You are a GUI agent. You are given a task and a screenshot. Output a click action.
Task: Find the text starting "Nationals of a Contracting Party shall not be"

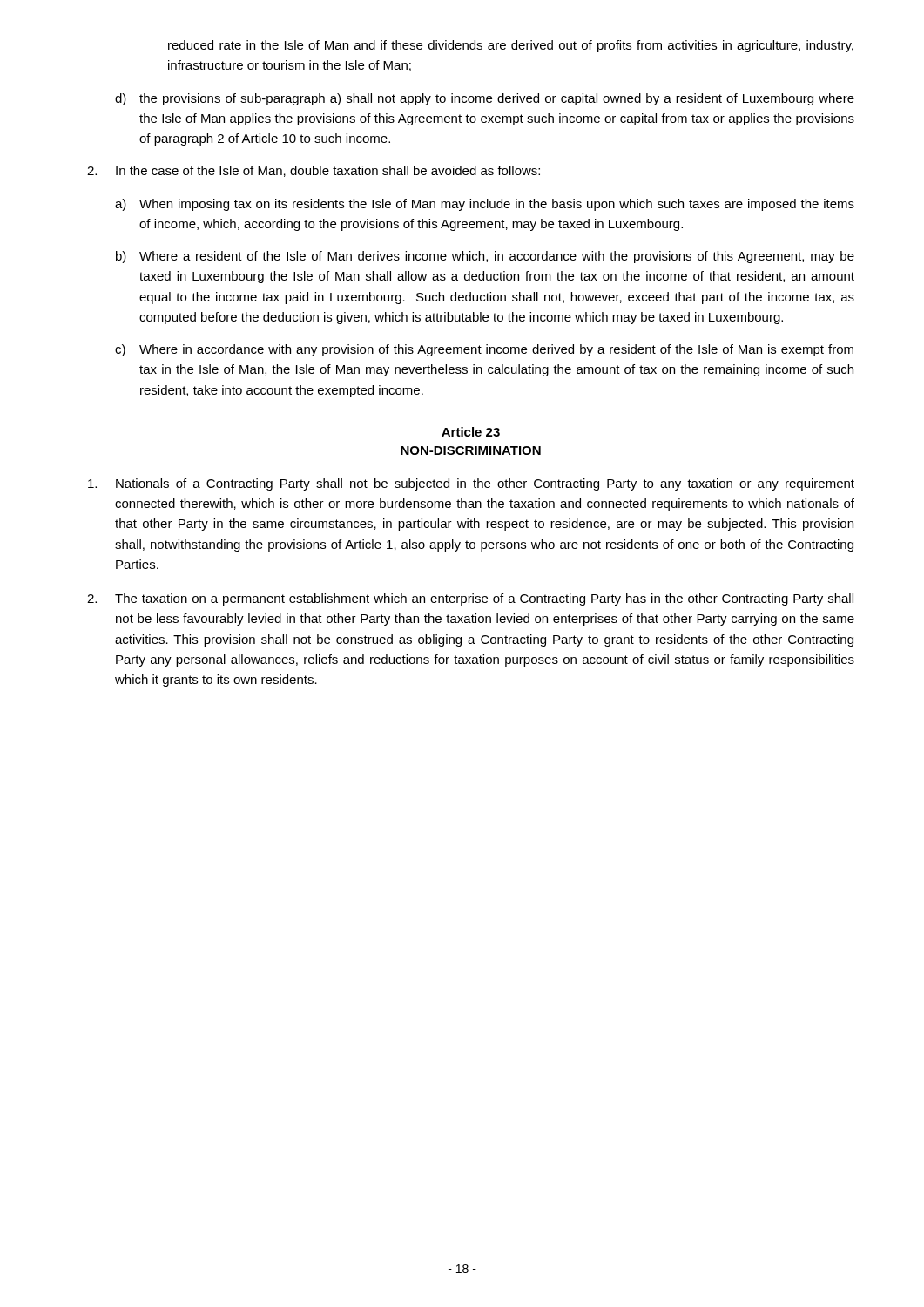coord(471,524)
